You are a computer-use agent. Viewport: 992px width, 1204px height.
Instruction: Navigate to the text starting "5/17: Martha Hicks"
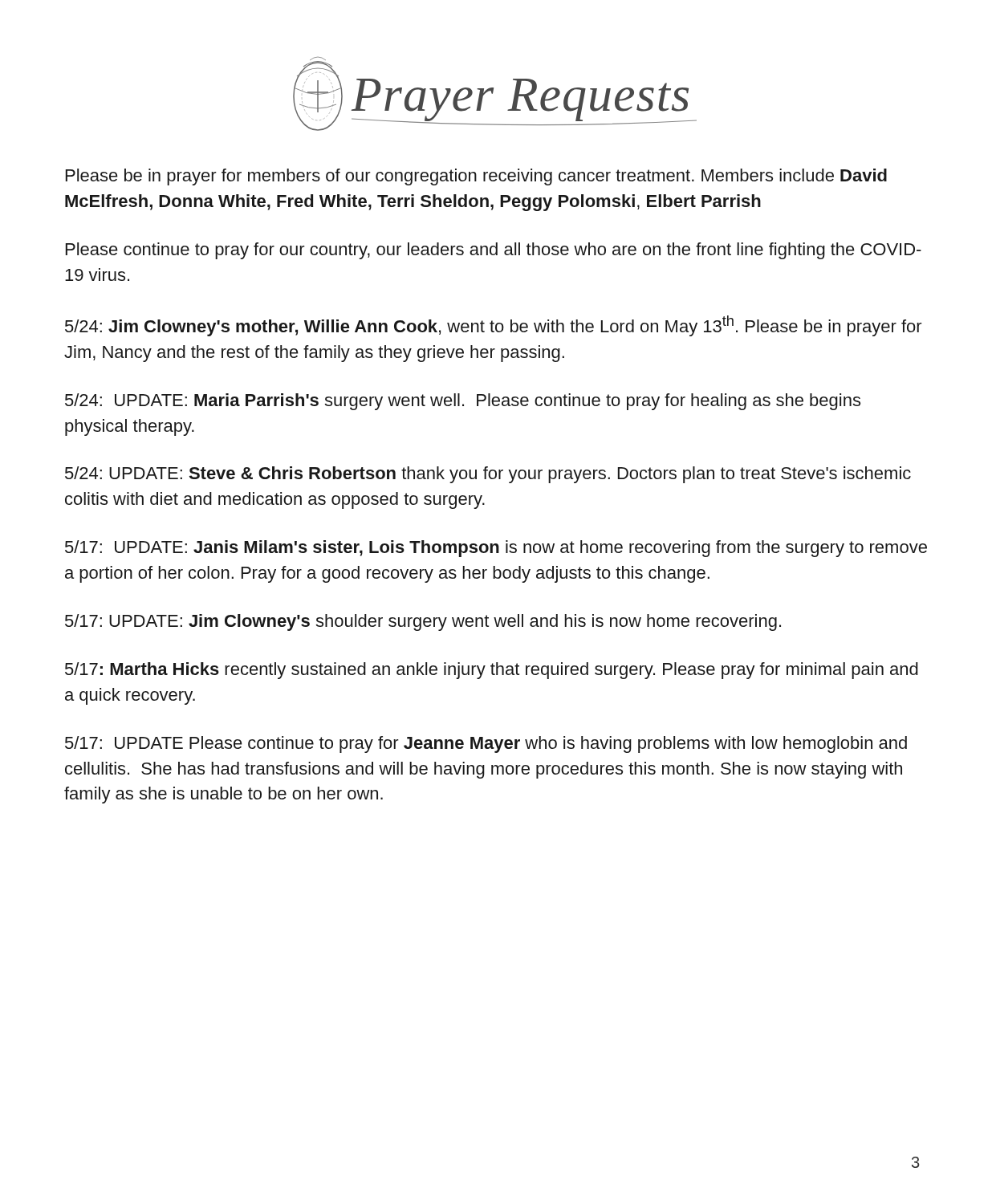pos(491,682)
